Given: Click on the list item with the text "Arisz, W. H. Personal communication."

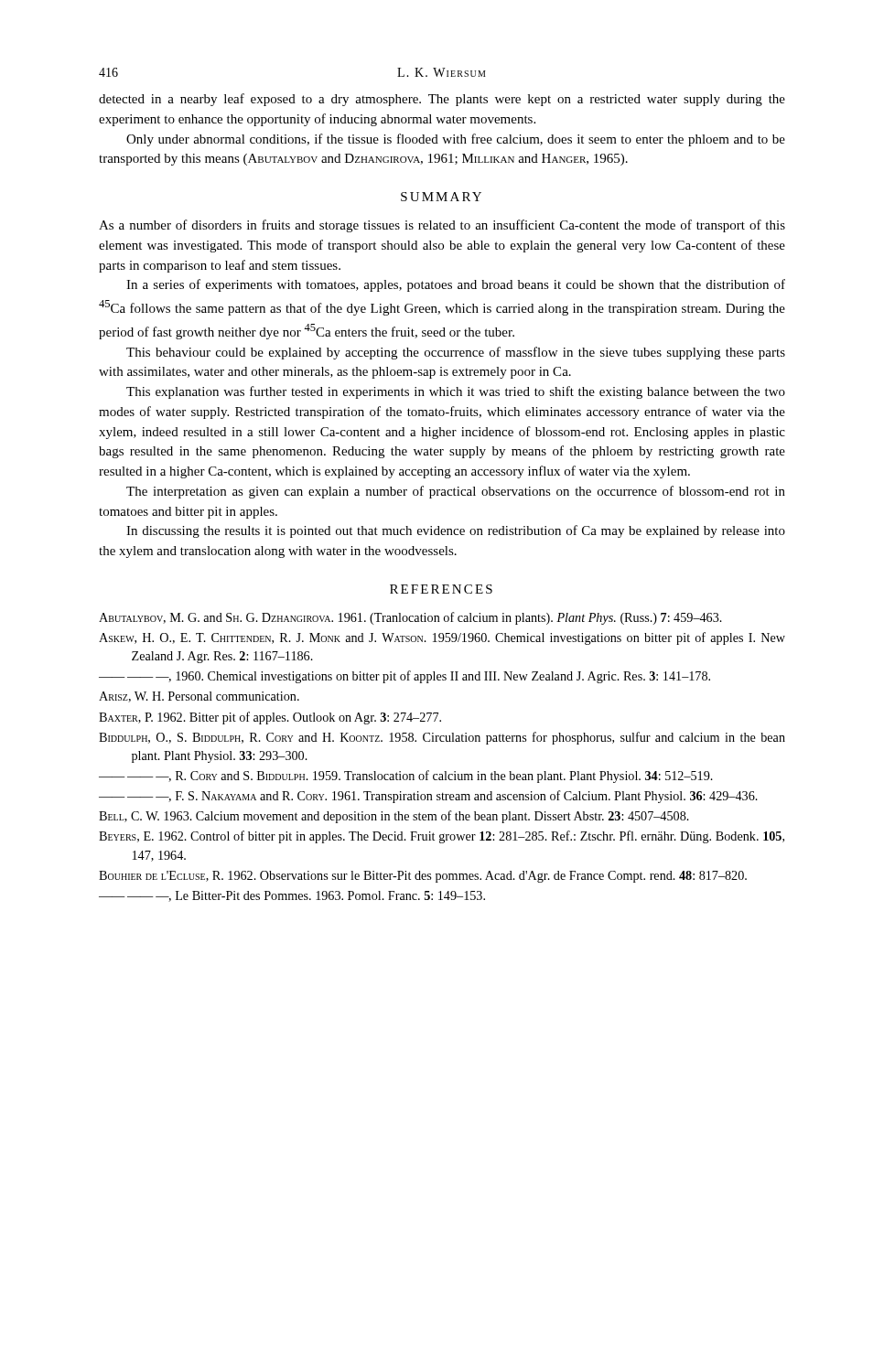Looking at the screenshot, I should 199,696.
